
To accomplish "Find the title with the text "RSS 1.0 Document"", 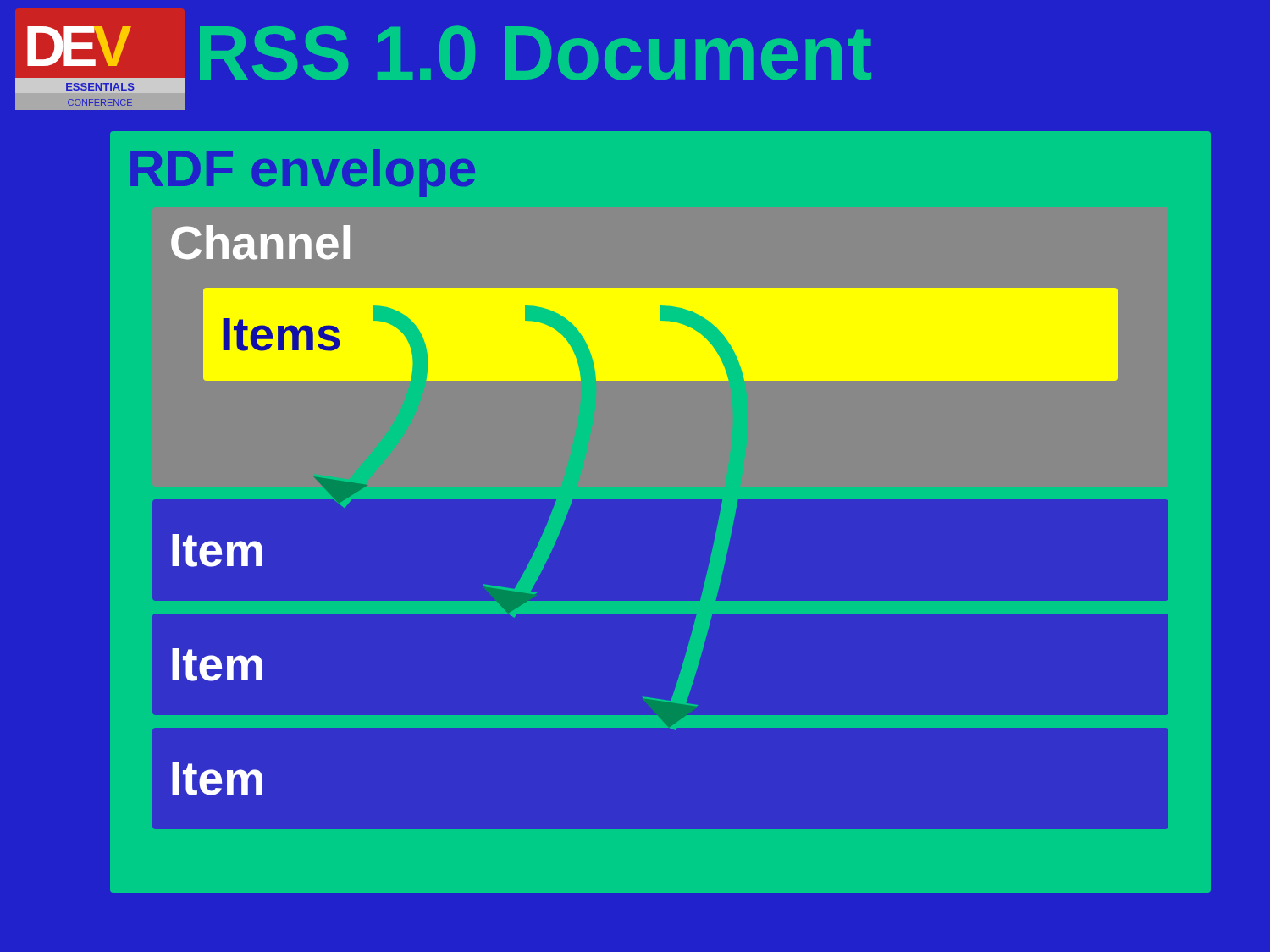I will pos(533,53).
